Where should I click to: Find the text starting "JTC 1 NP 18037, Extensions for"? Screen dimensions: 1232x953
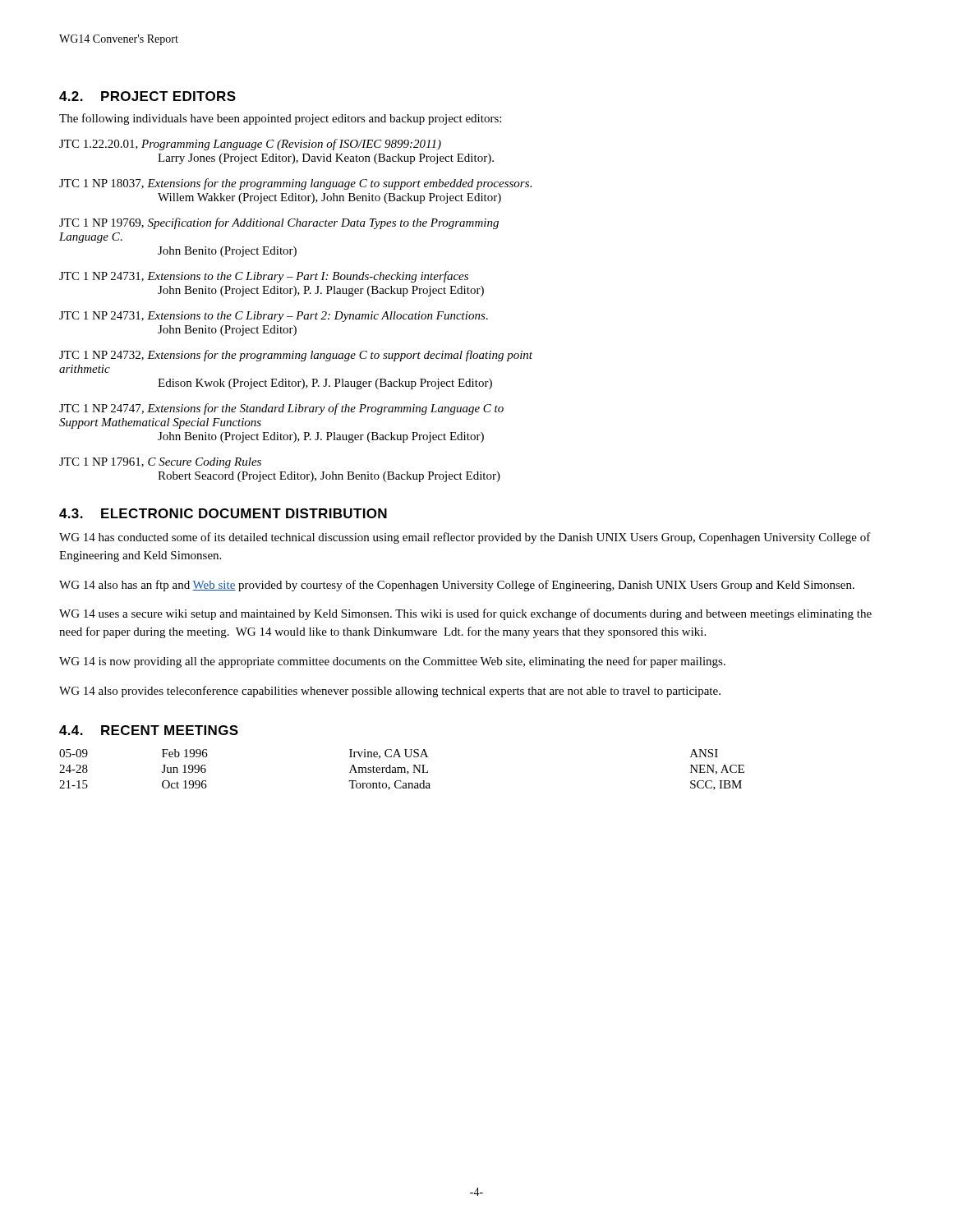tap(476, 191)
